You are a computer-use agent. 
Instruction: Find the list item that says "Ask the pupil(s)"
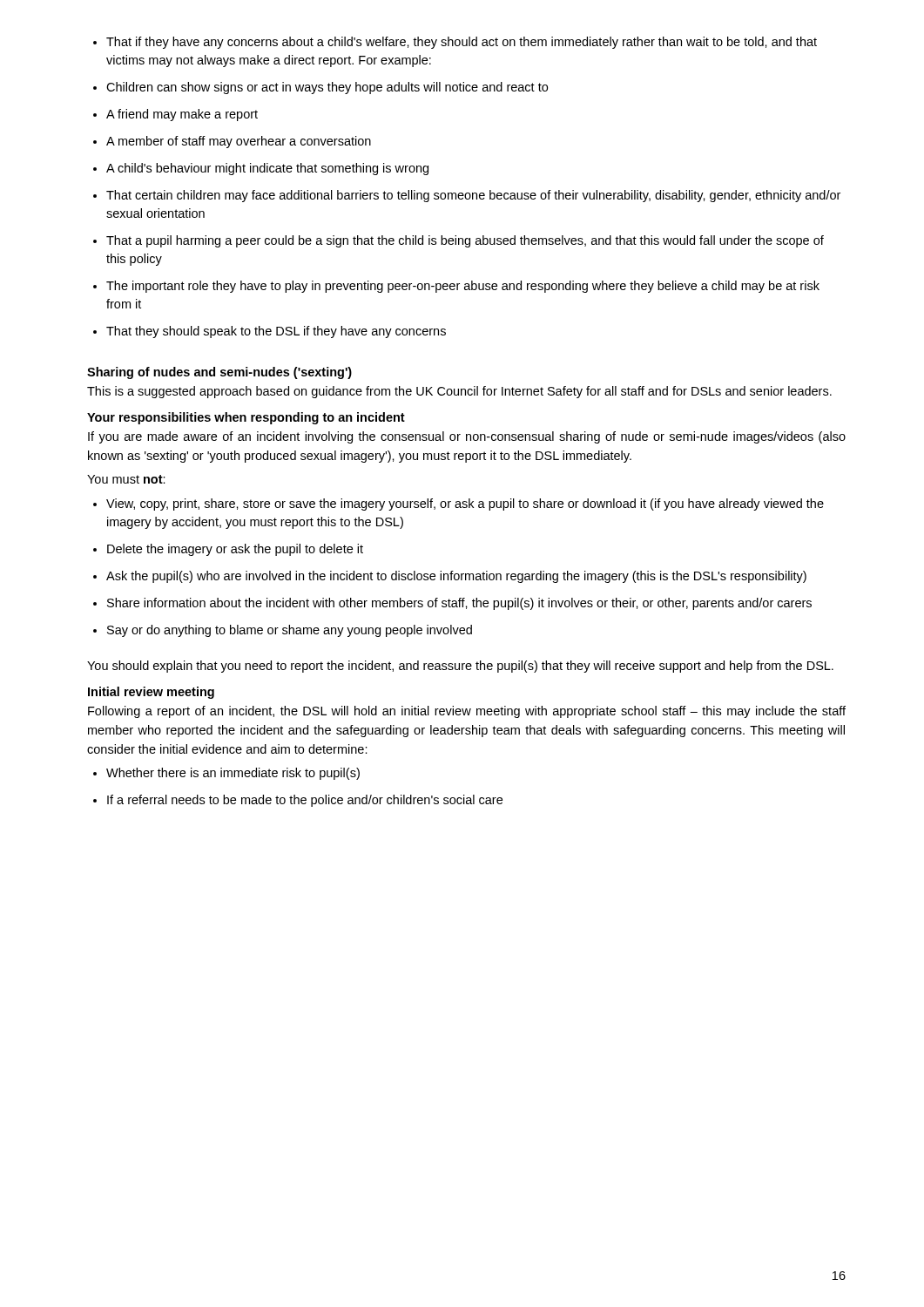point(466,577)
